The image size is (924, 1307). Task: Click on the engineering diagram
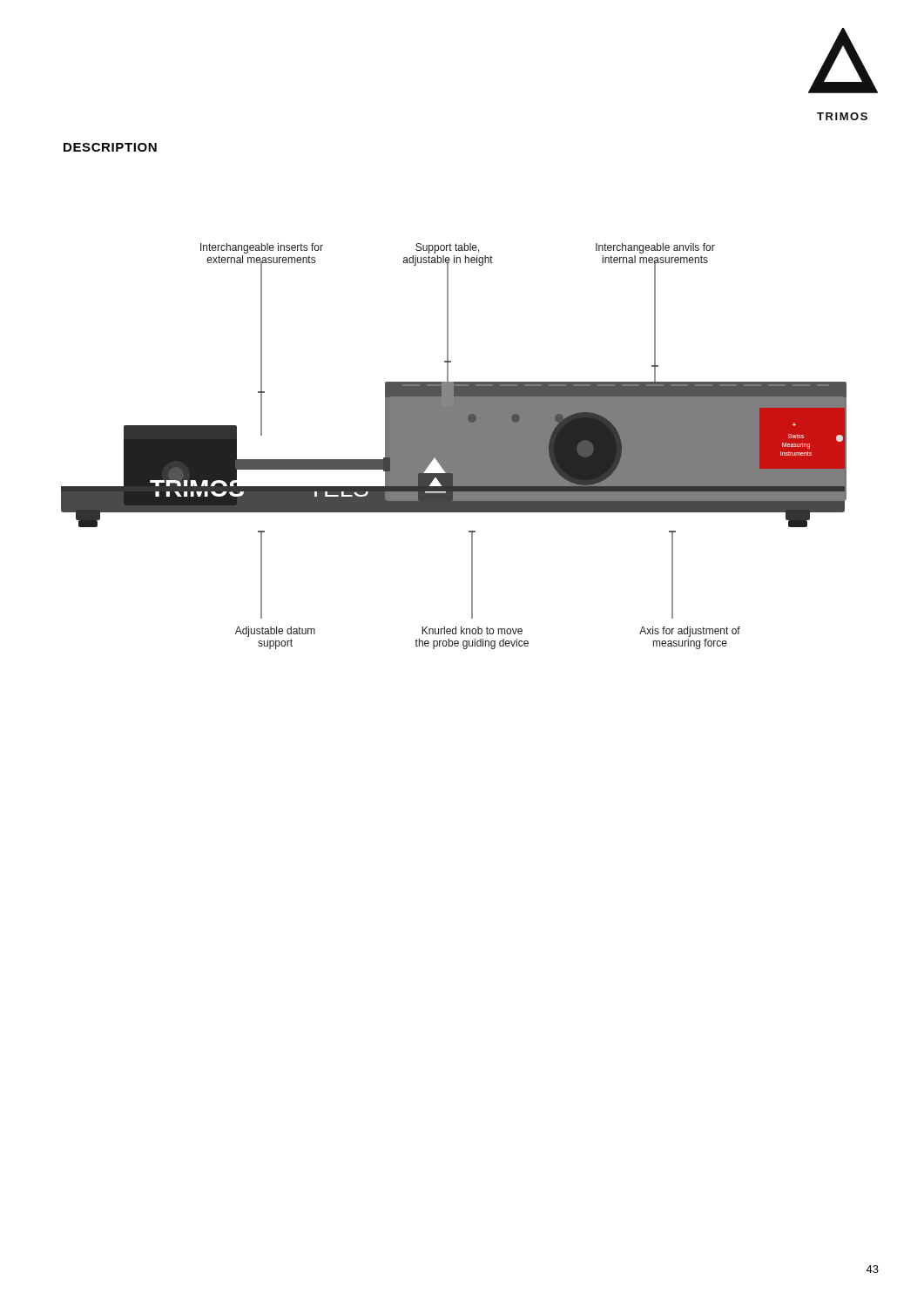[x=463, y=488]
